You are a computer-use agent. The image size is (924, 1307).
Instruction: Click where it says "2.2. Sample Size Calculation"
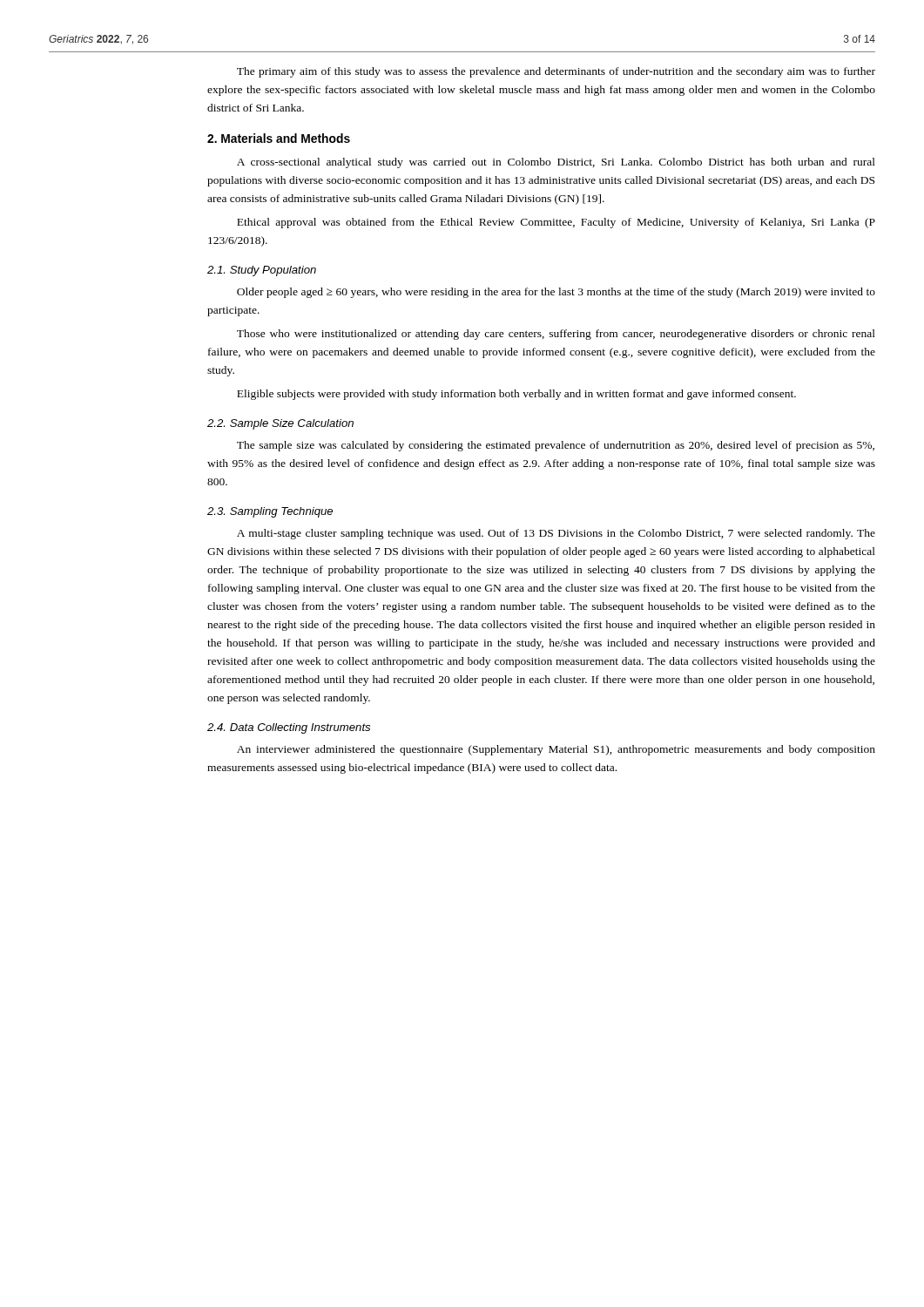click(281, 423)
